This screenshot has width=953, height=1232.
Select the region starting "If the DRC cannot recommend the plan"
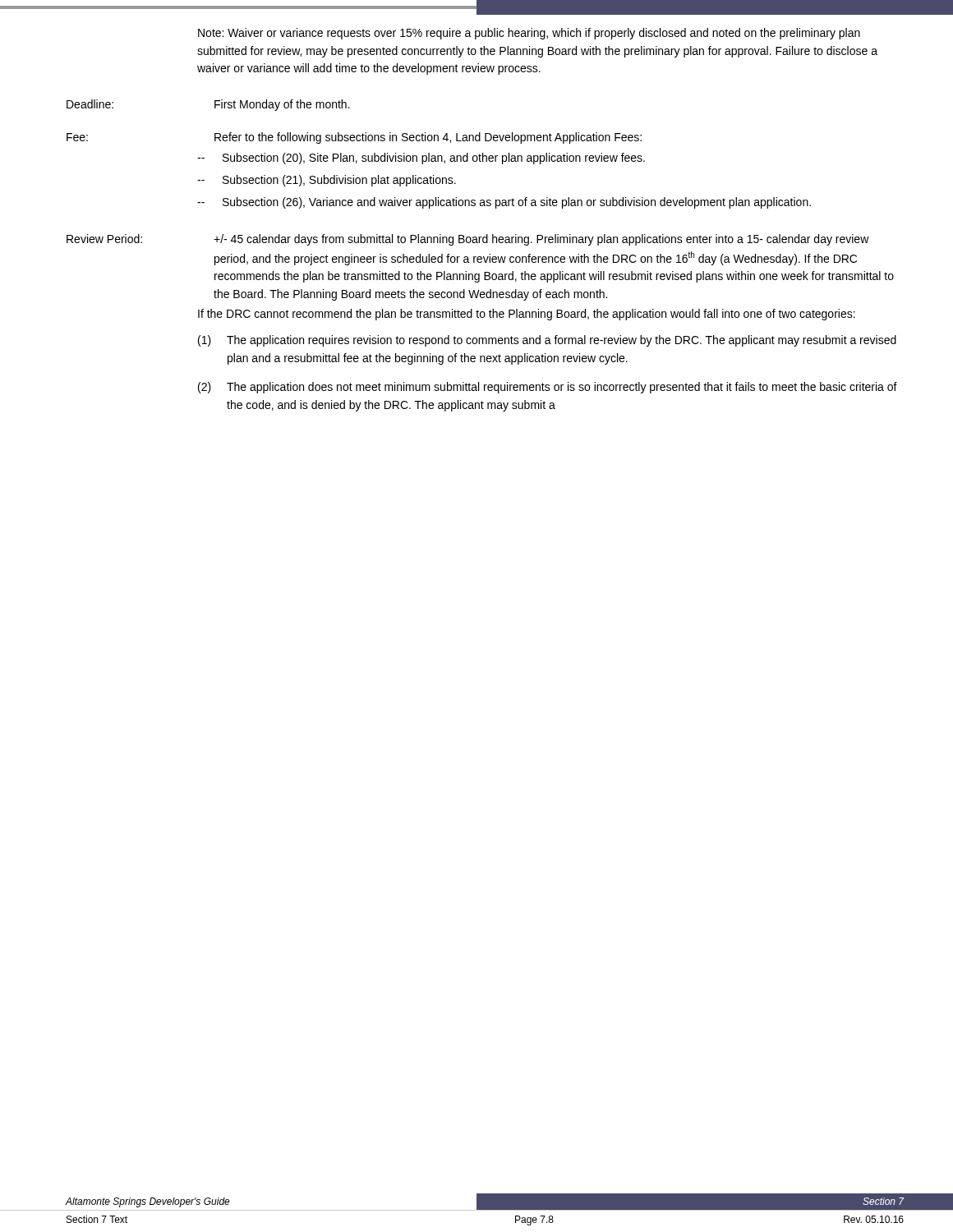pyautogui.click(x=526, y=314)
